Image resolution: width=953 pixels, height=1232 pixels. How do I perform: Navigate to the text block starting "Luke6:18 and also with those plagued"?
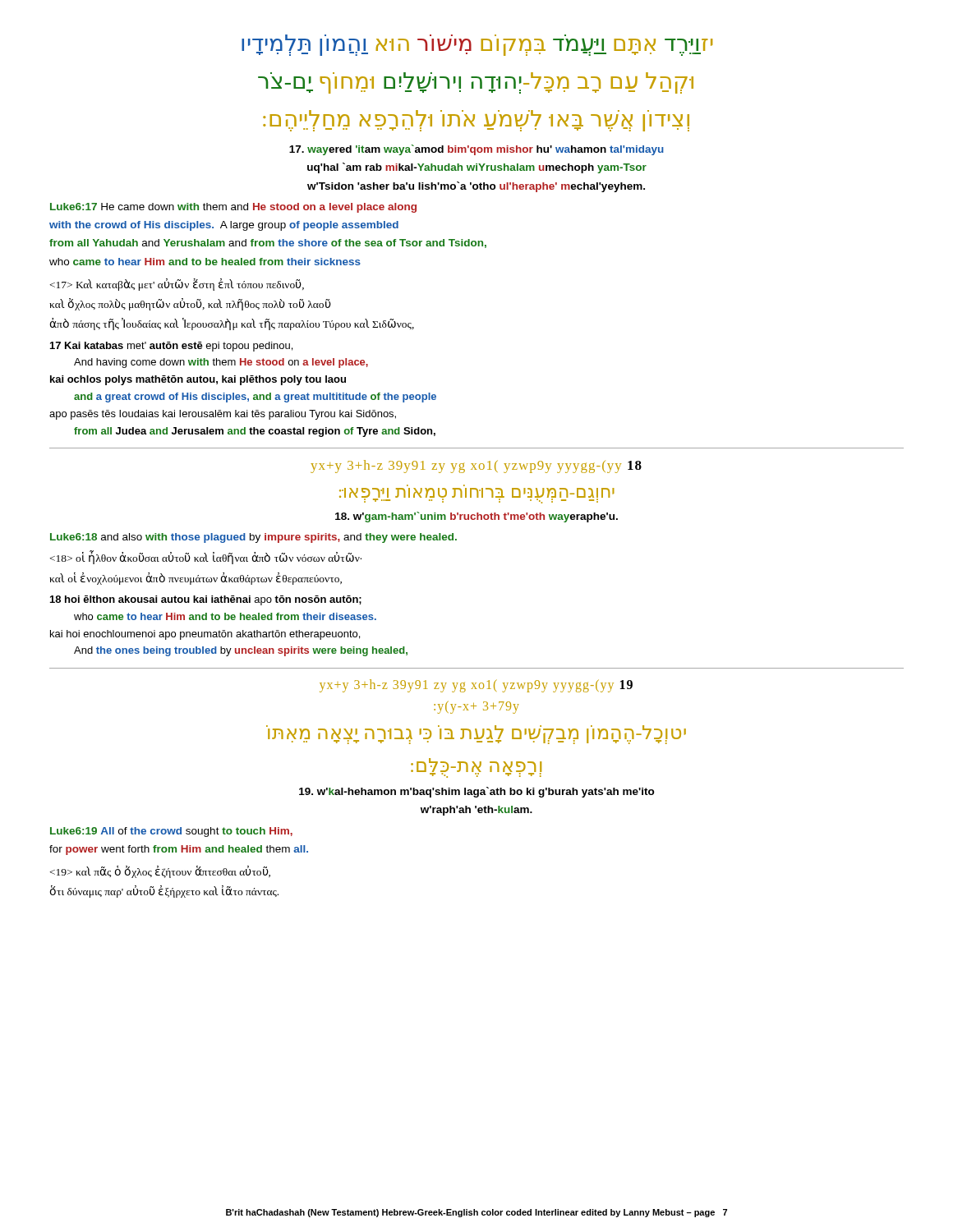click(253, 538)
